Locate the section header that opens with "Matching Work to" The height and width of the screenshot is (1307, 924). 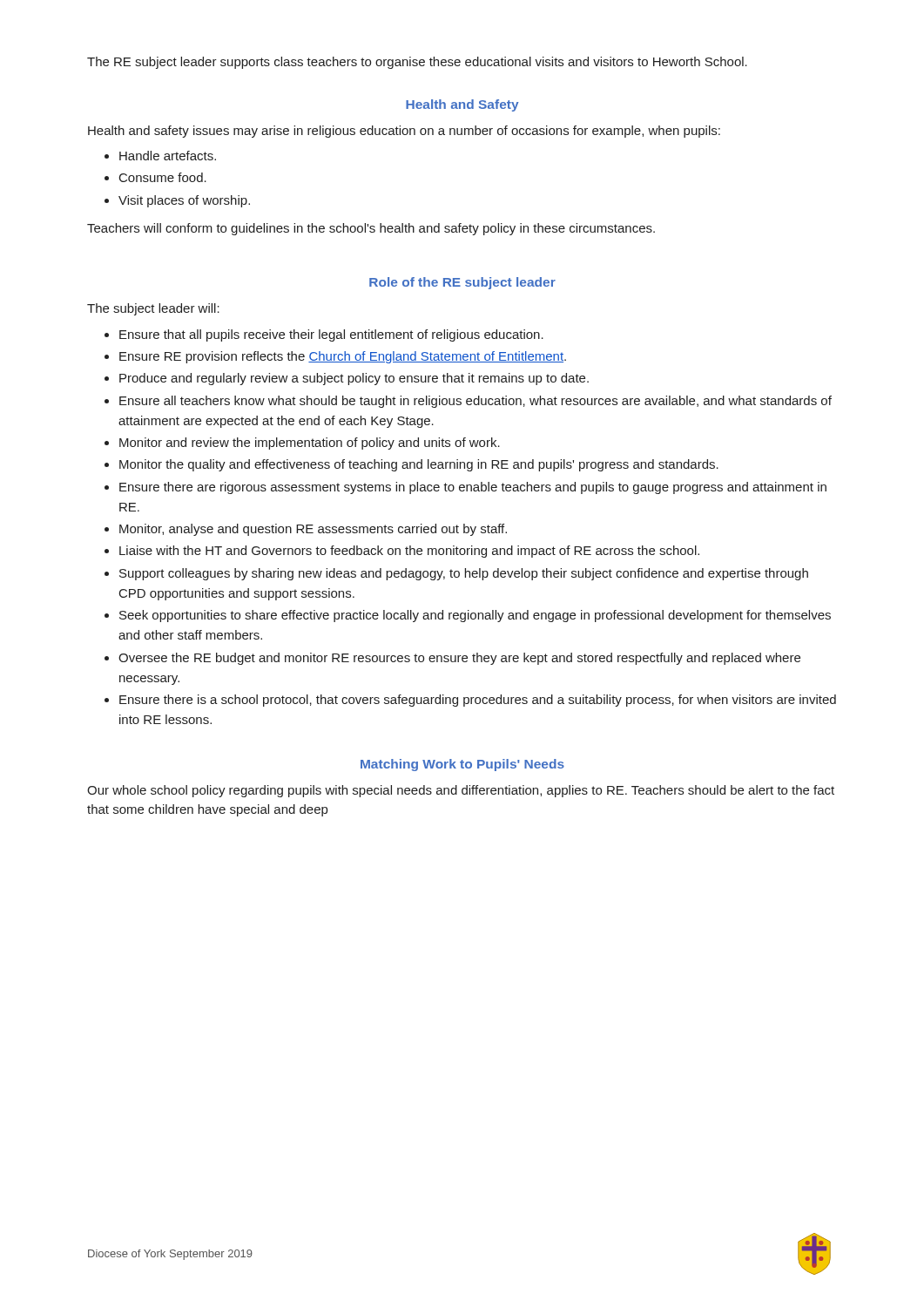462,763
